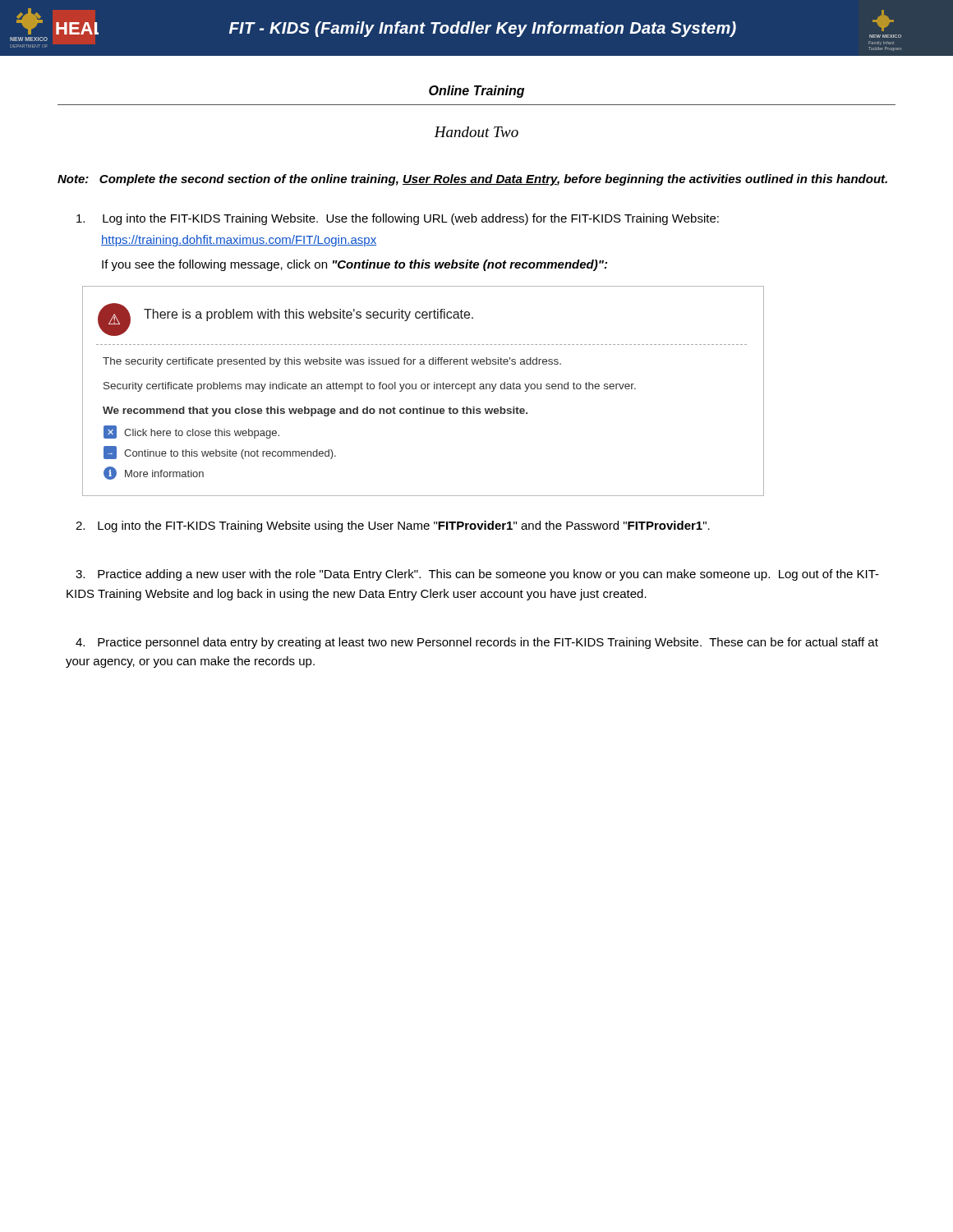
Task: Locate the region starting "4. Practice personnel data"
Action: pos(472,650)
